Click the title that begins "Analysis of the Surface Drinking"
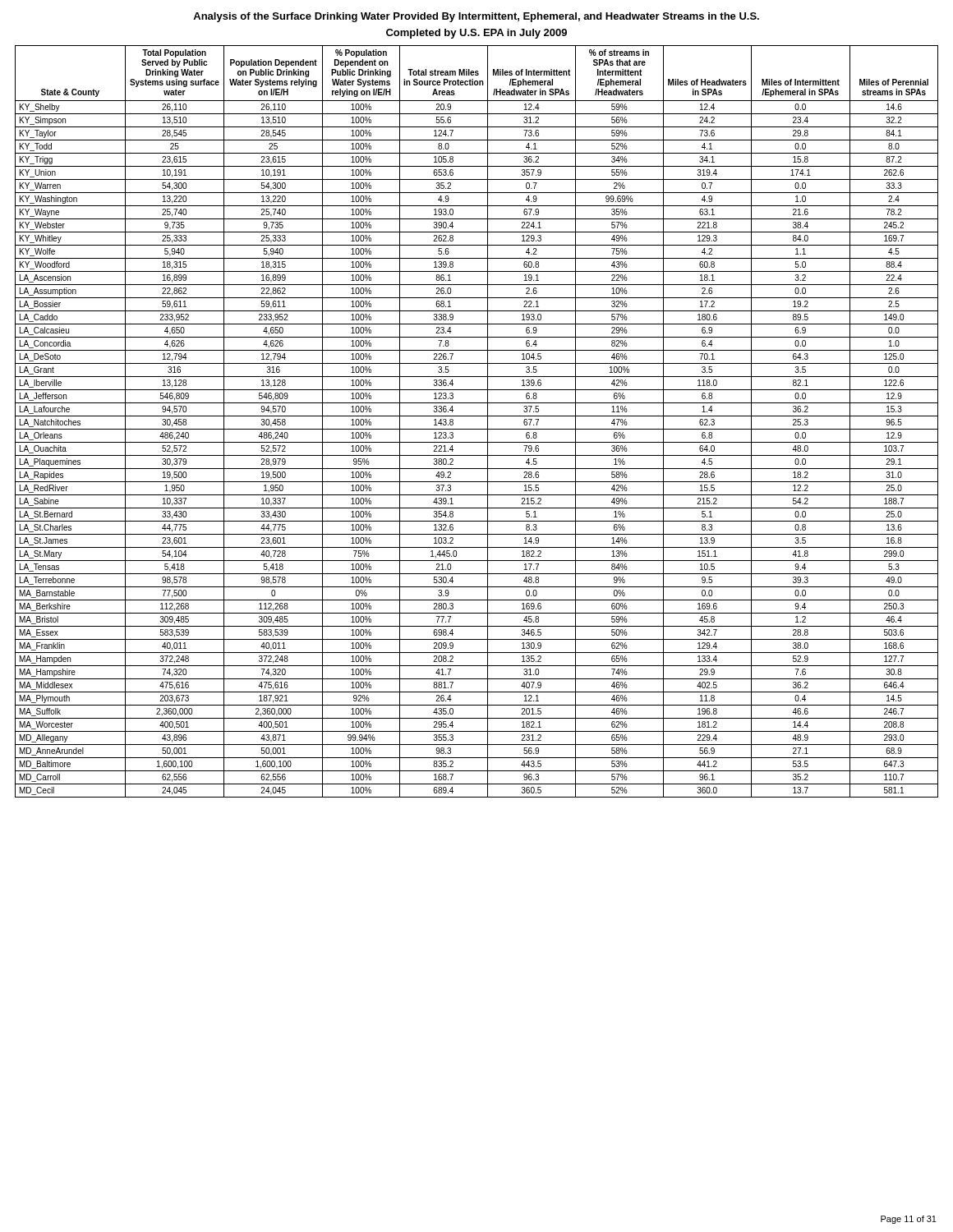953x1232 pixels. pos(476,24)
